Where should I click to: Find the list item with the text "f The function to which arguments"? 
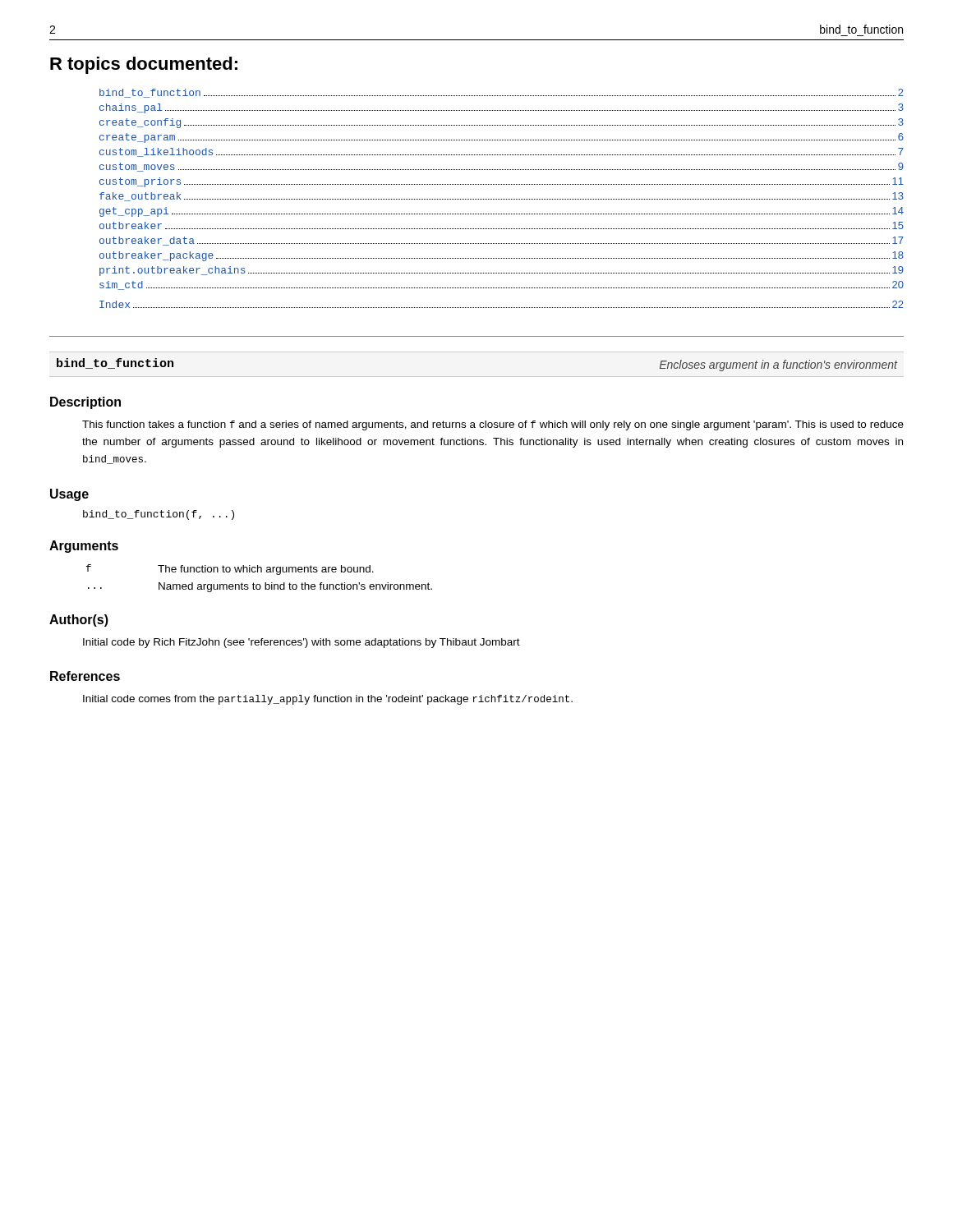pyautogui.click(x=230, y=570)
